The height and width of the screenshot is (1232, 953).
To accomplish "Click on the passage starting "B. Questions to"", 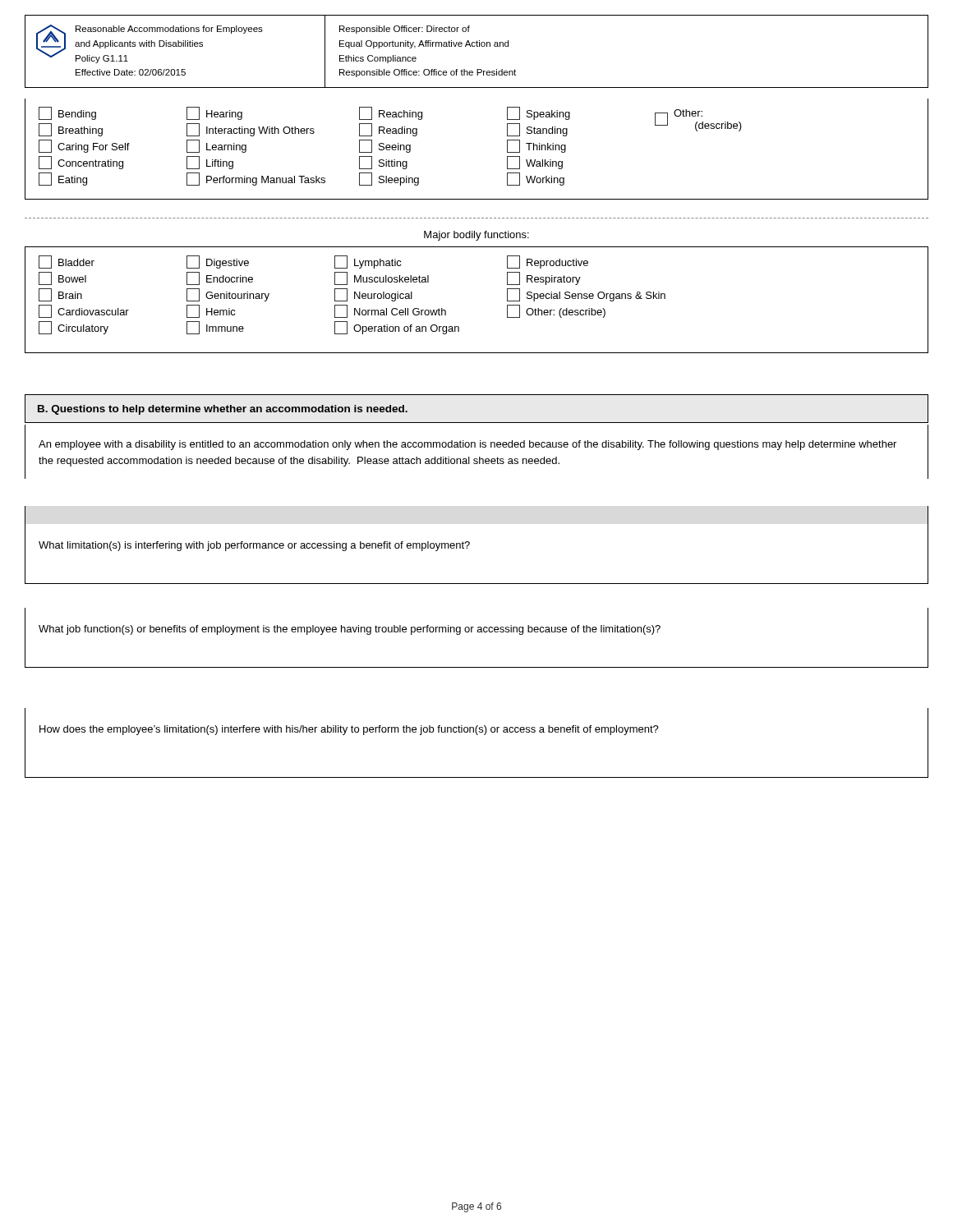I will tap(222, 409).
